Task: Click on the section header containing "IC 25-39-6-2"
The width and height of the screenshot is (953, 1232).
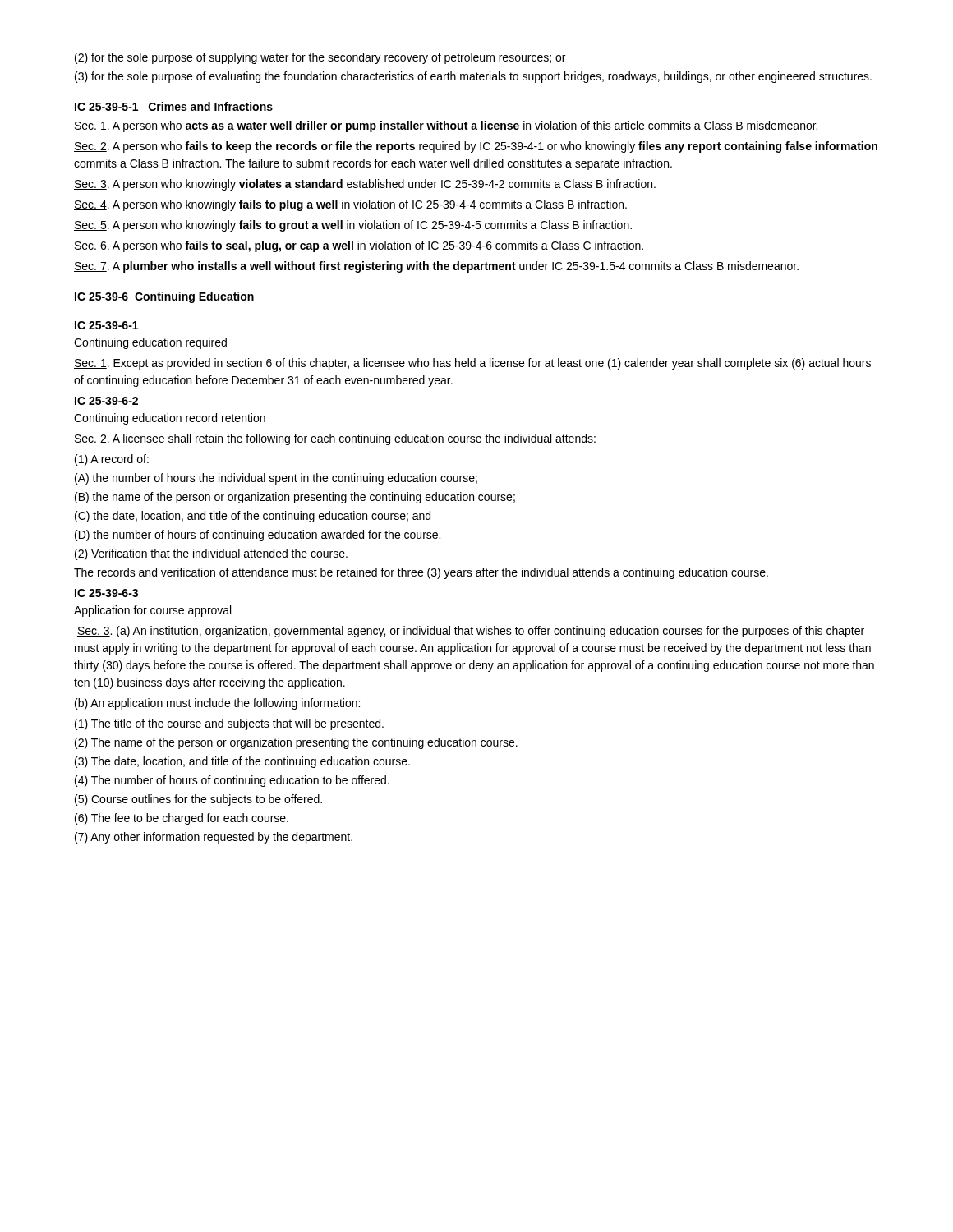Action: tap(106, 401)
